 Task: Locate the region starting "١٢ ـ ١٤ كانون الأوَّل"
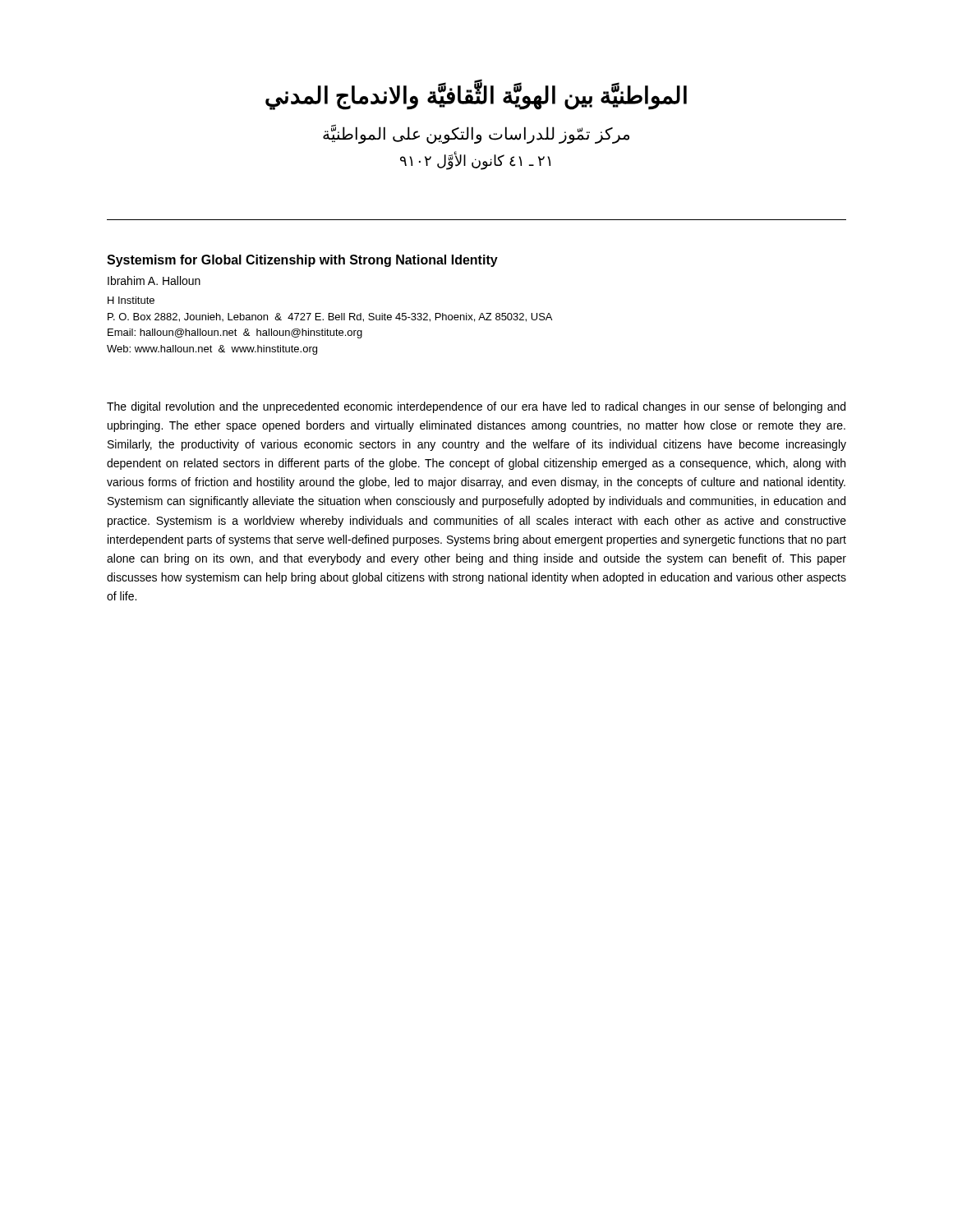pyautogui.click(x=476, y=161)
